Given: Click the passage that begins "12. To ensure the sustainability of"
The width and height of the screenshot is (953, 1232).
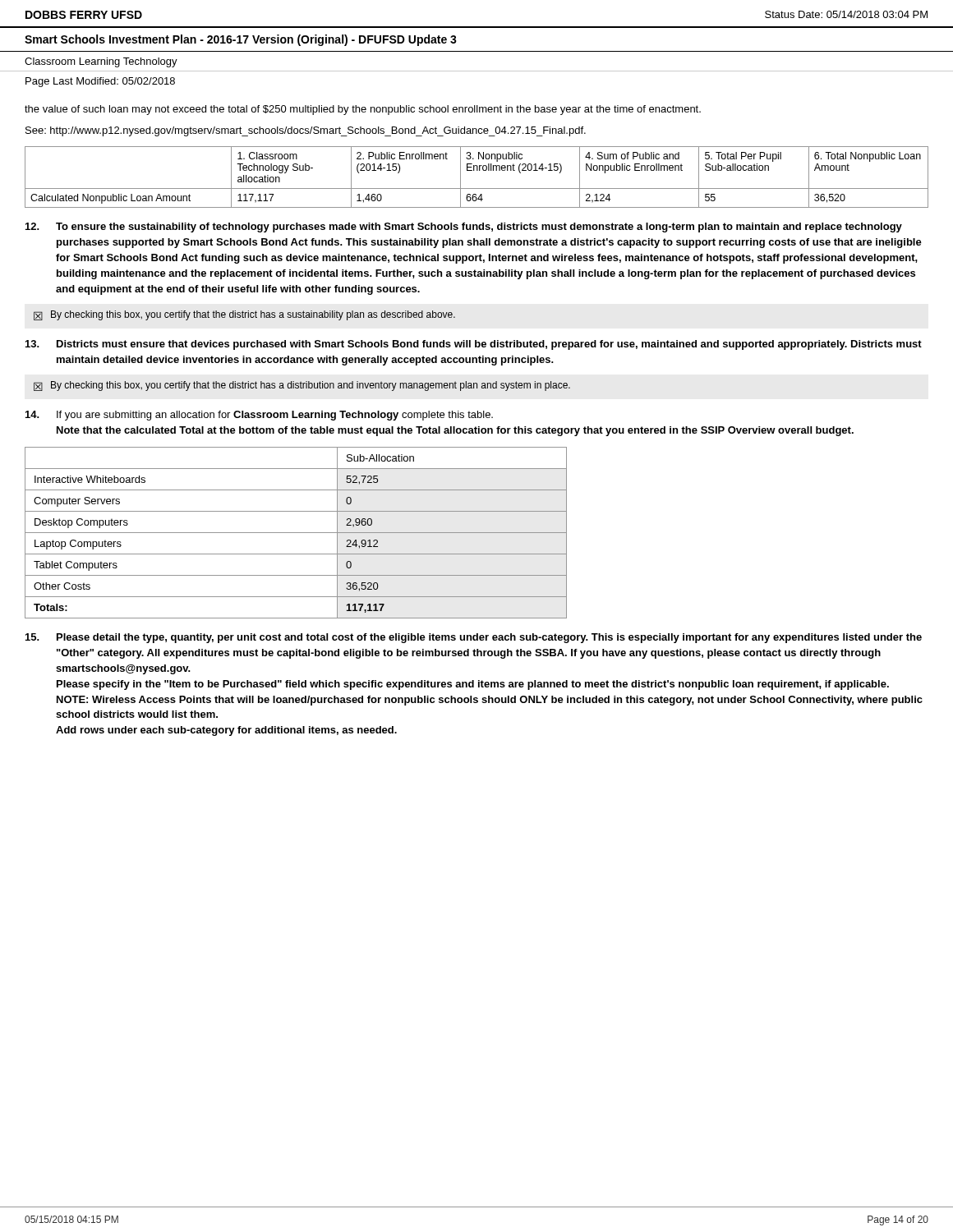Looking at the screenshot, I should [476, 258].
